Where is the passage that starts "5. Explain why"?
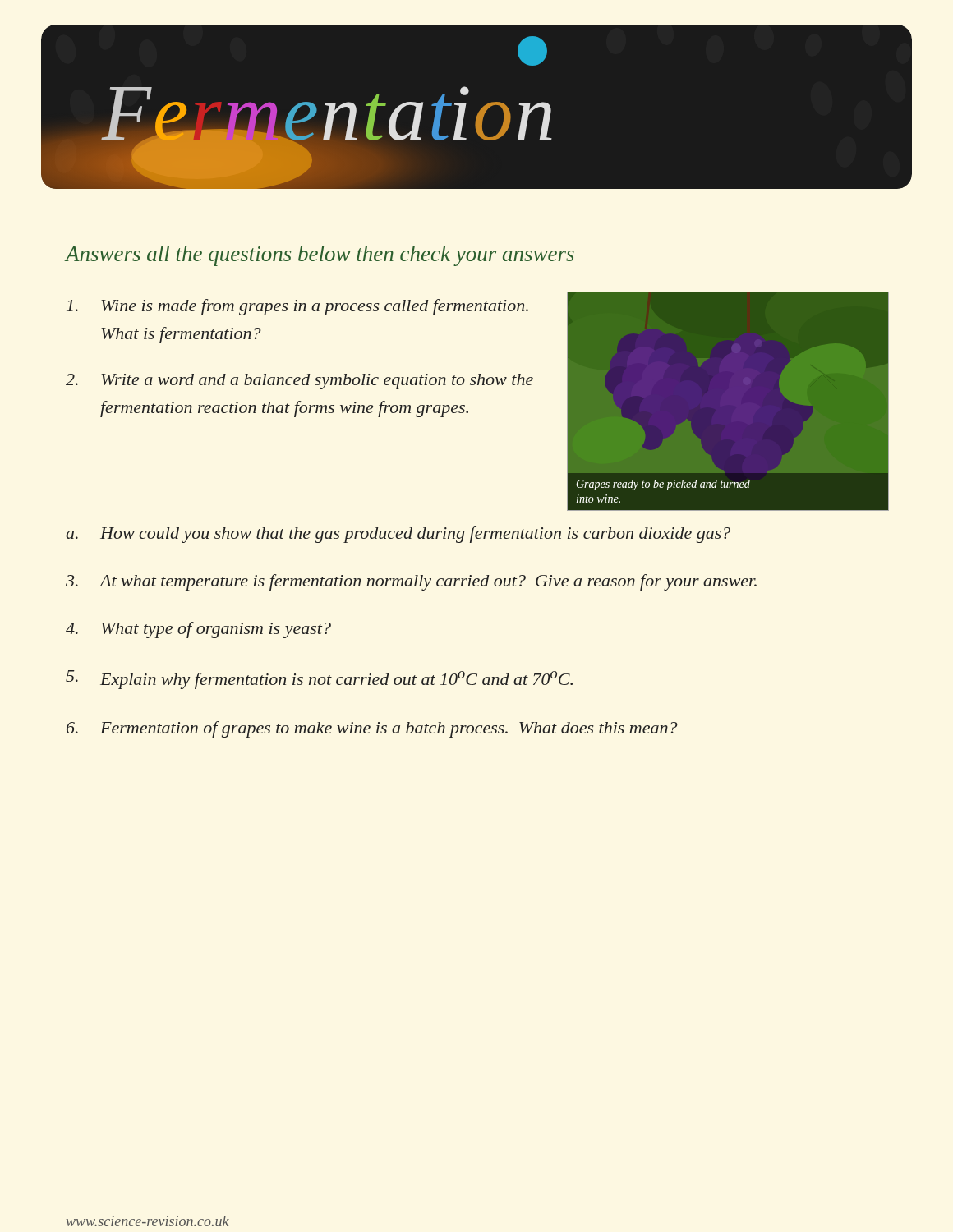The width and height of the screenshot is (953, 1232). pyautogui.click(x=320, y=678)
